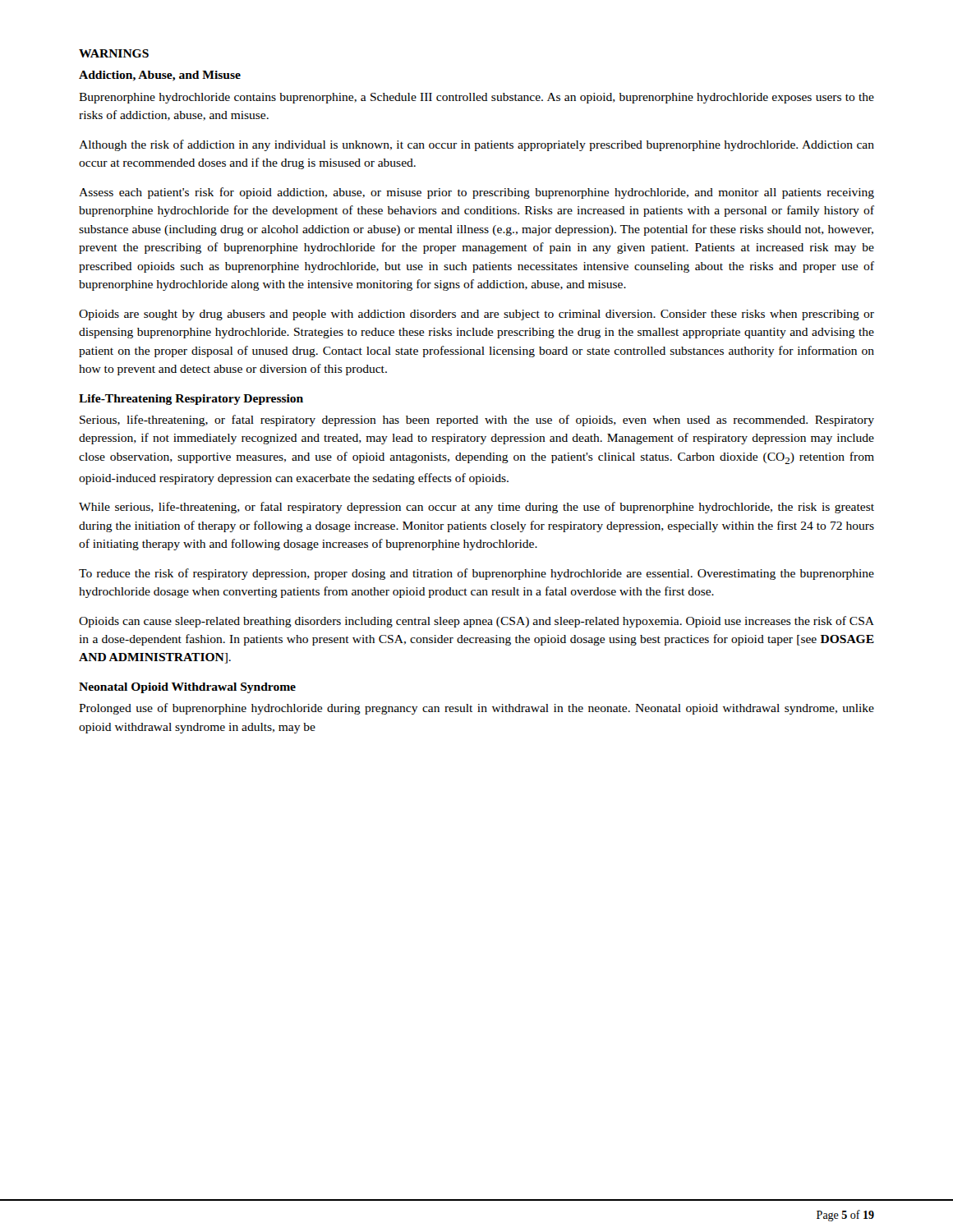Image resolution: width=953 pixels, height=1232 pixels.
Task: Navigate to the region starting "Buprenorphine hydrochloride contains buprenorphine, a"
Action: point(476,106)
